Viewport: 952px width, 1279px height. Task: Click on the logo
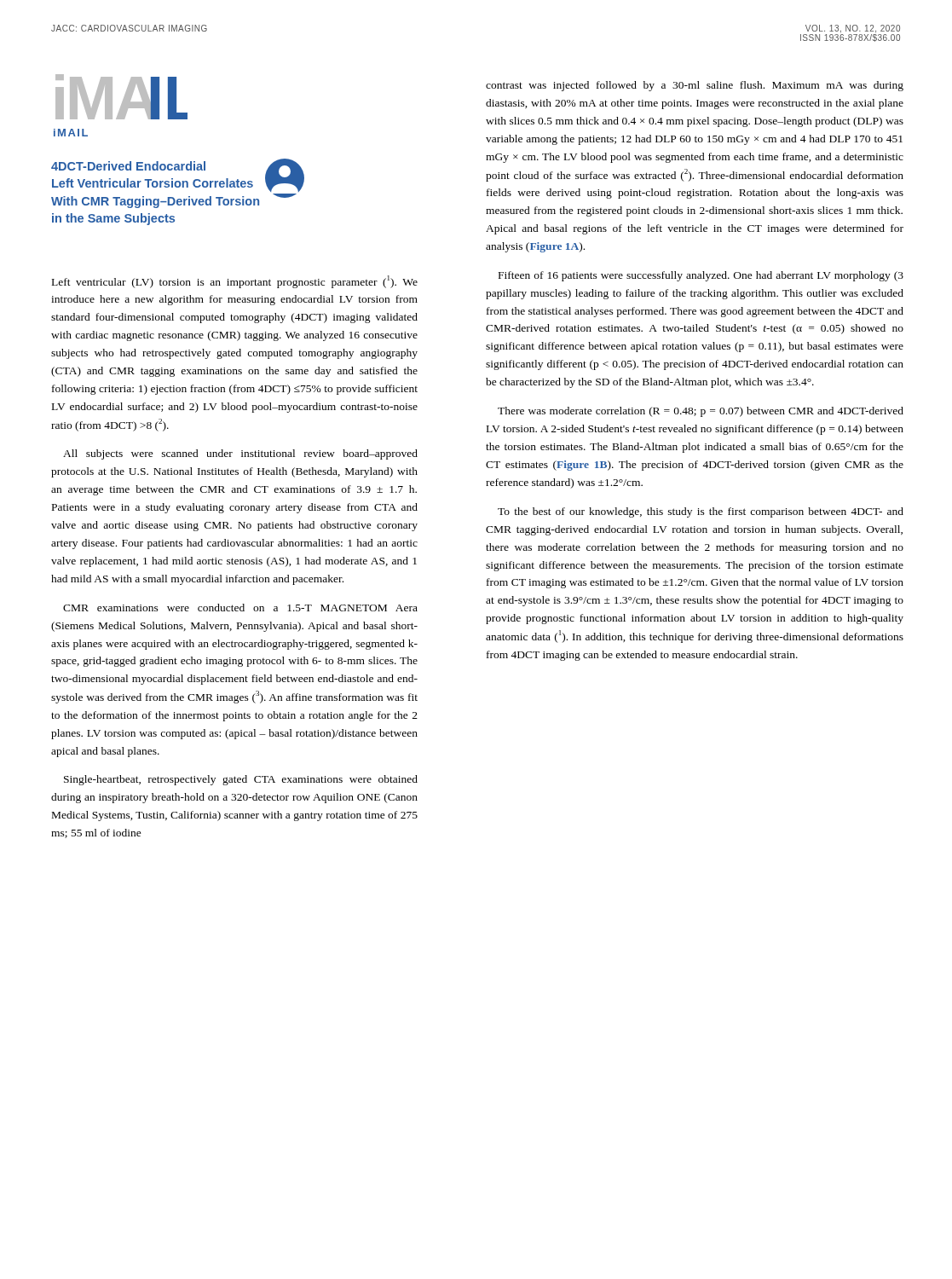pos(119,102)
